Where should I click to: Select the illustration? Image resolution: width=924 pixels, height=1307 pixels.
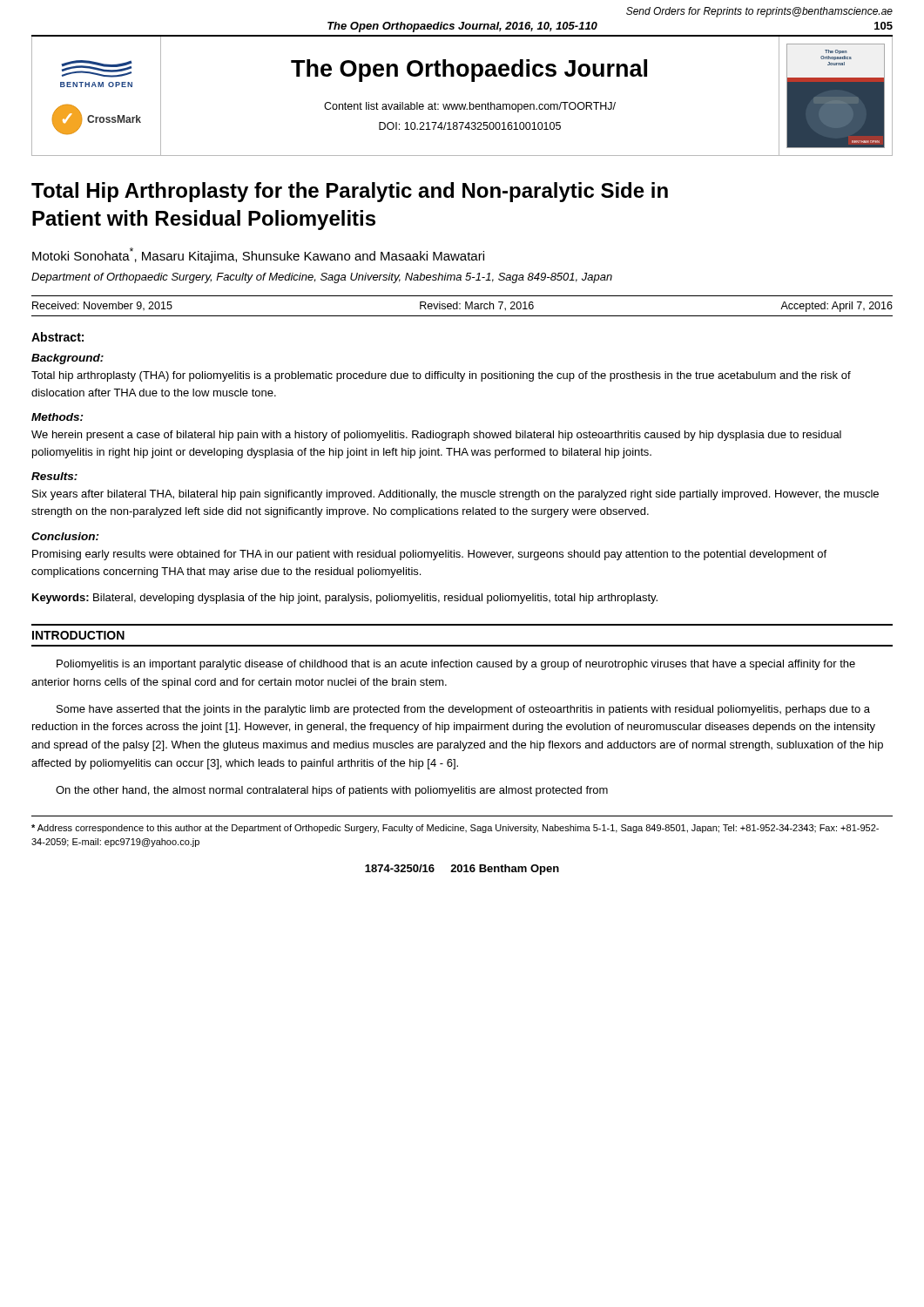click(836, 96)
